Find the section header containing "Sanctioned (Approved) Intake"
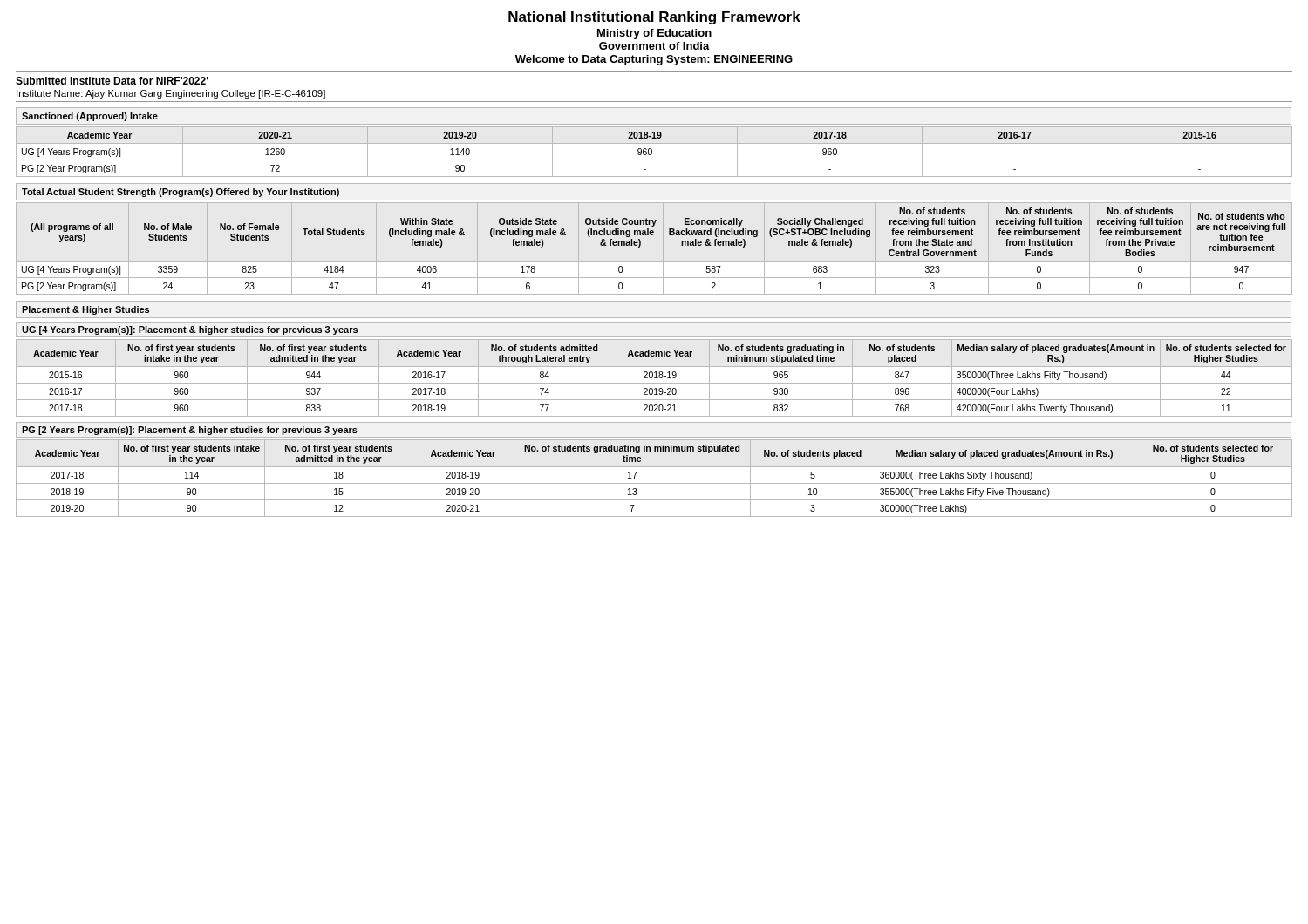Screen dimensions: 924x1308 click(x=90, y=116)
